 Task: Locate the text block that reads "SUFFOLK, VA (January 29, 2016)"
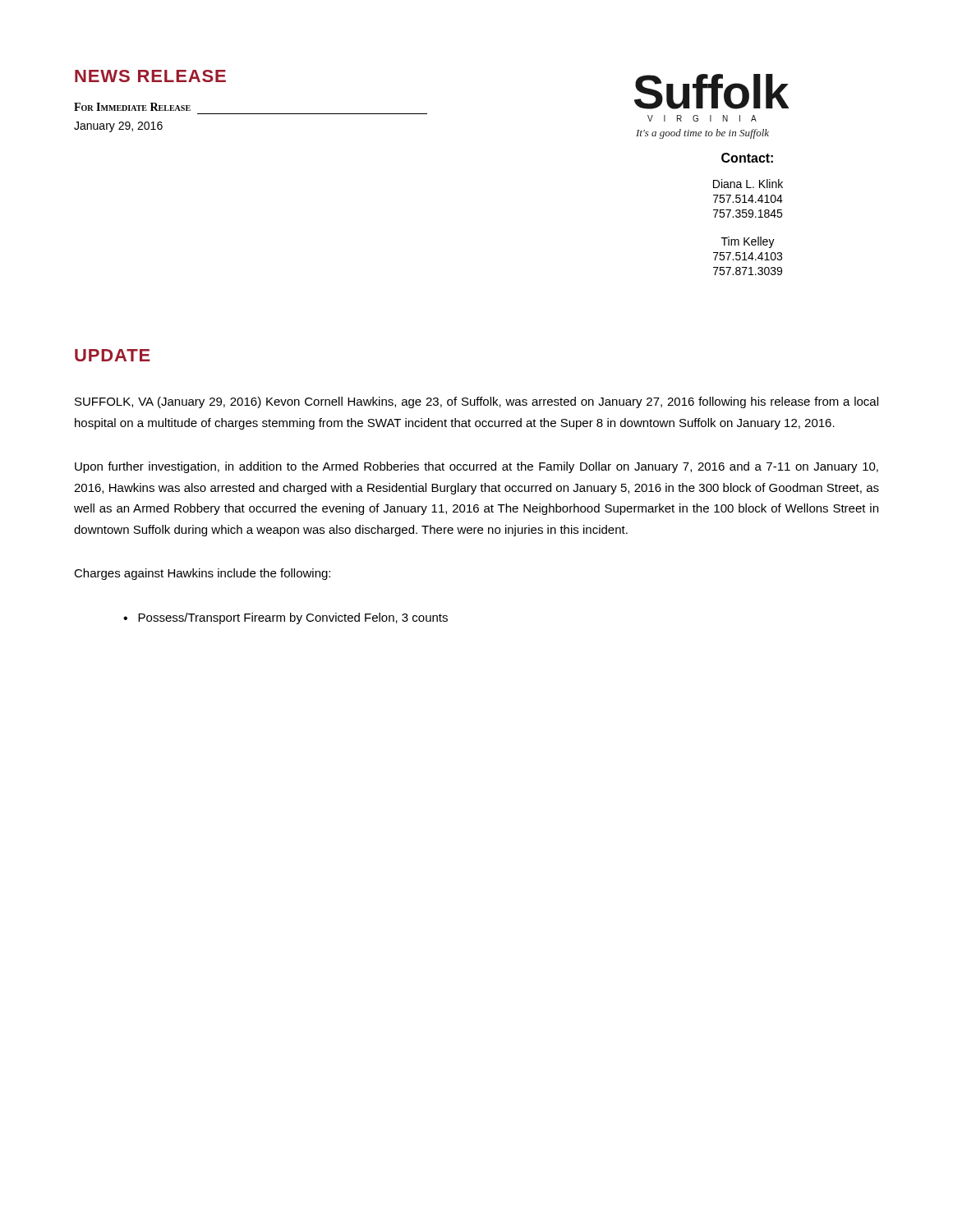point(476,412)
